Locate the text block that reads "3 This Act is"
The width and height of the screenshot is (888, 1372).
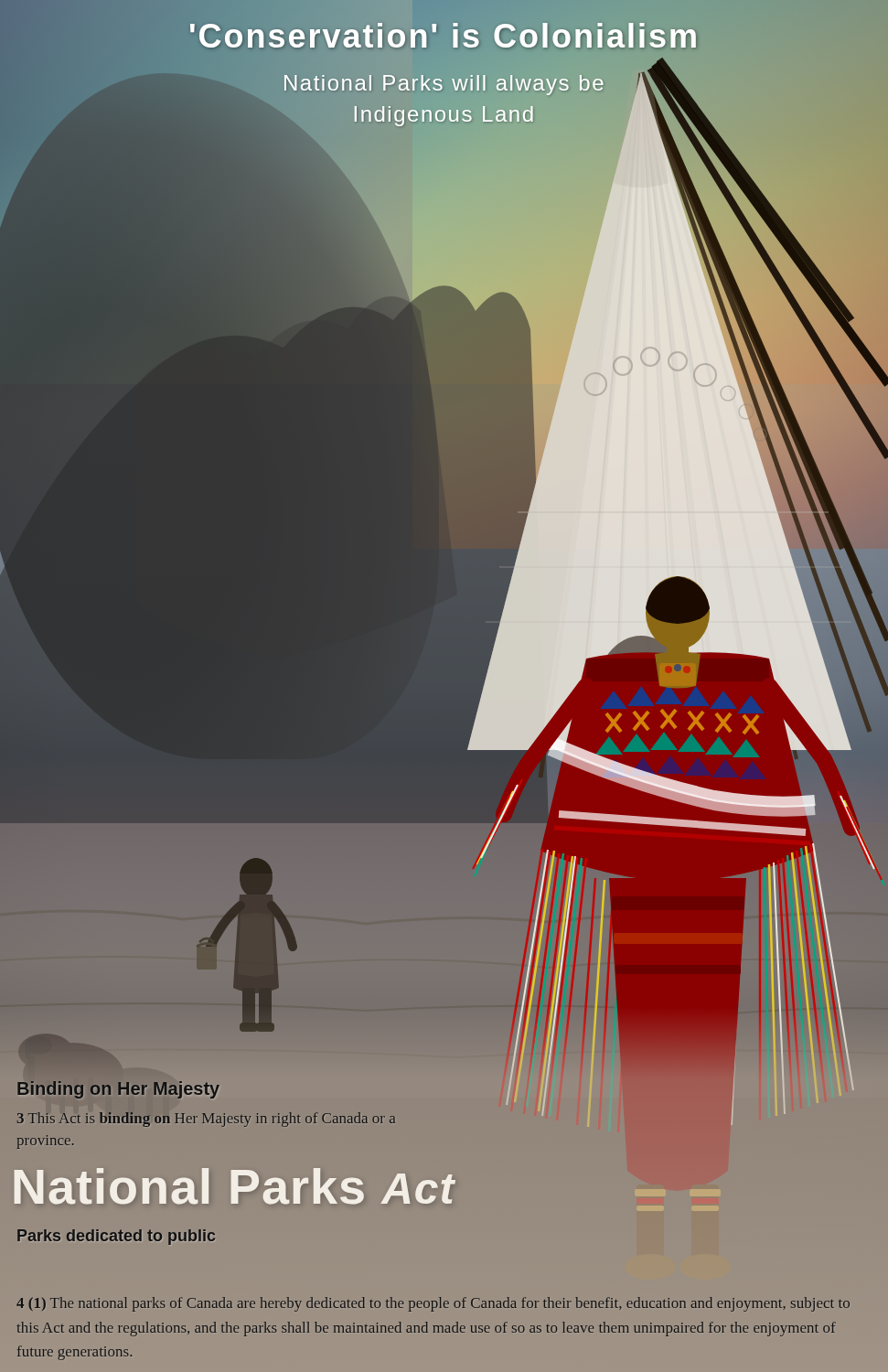pyautogui.click(x=227, y=1130)
